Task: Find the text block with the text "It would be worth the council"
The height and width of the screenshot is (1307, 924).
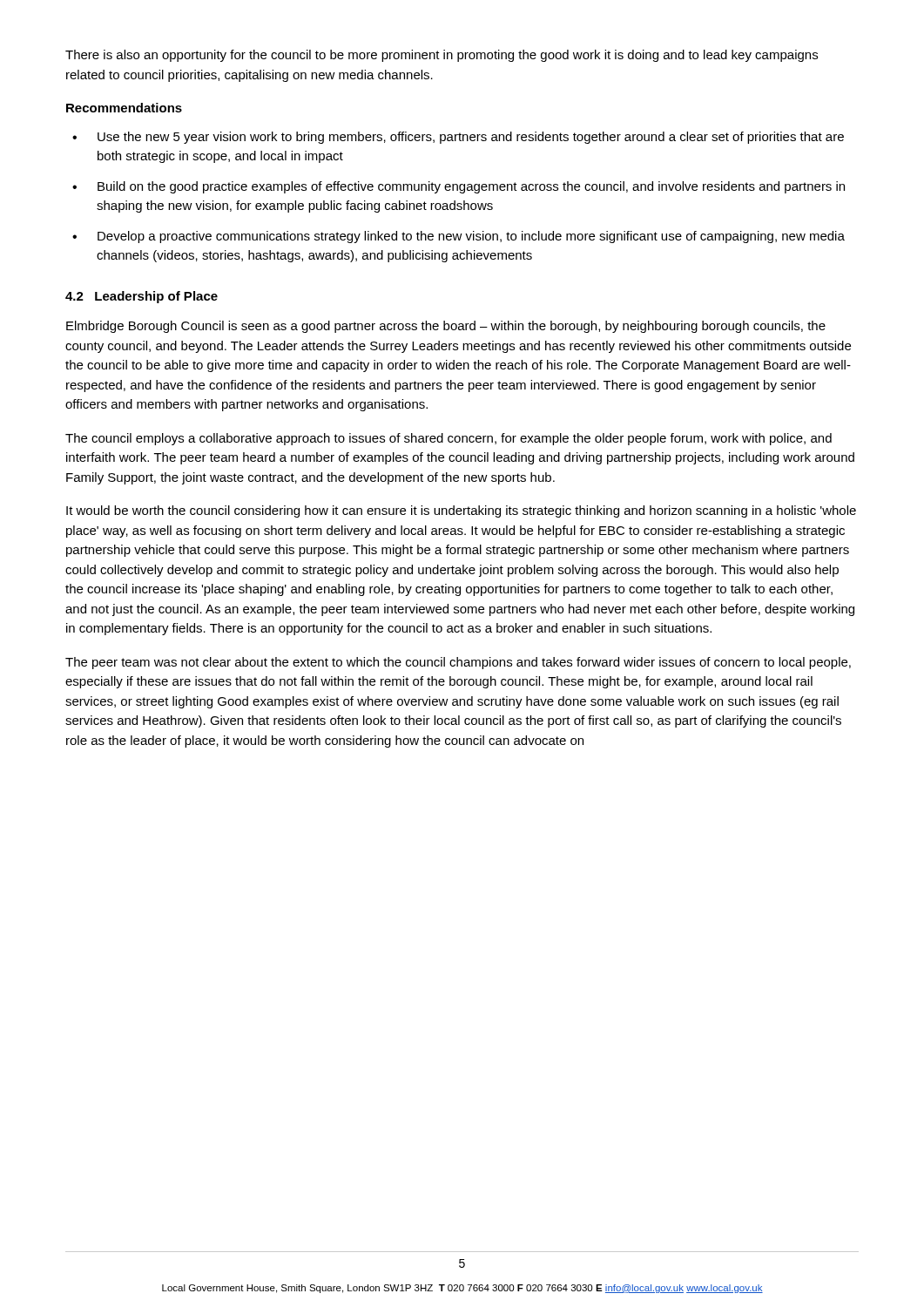Action: coord(461,569)
